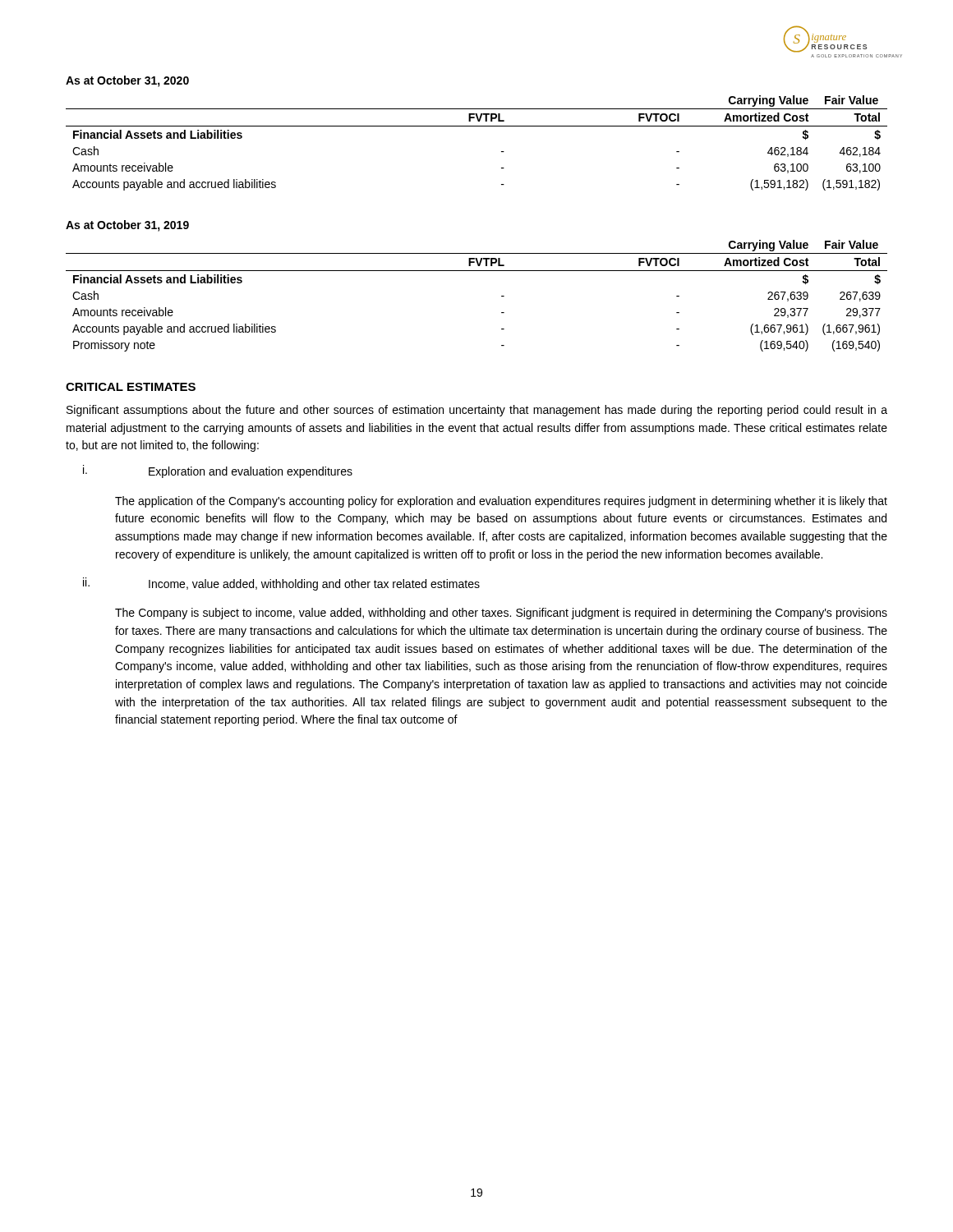Select the passage starting "ii. Income, value added,"

[x=476, y=587]
